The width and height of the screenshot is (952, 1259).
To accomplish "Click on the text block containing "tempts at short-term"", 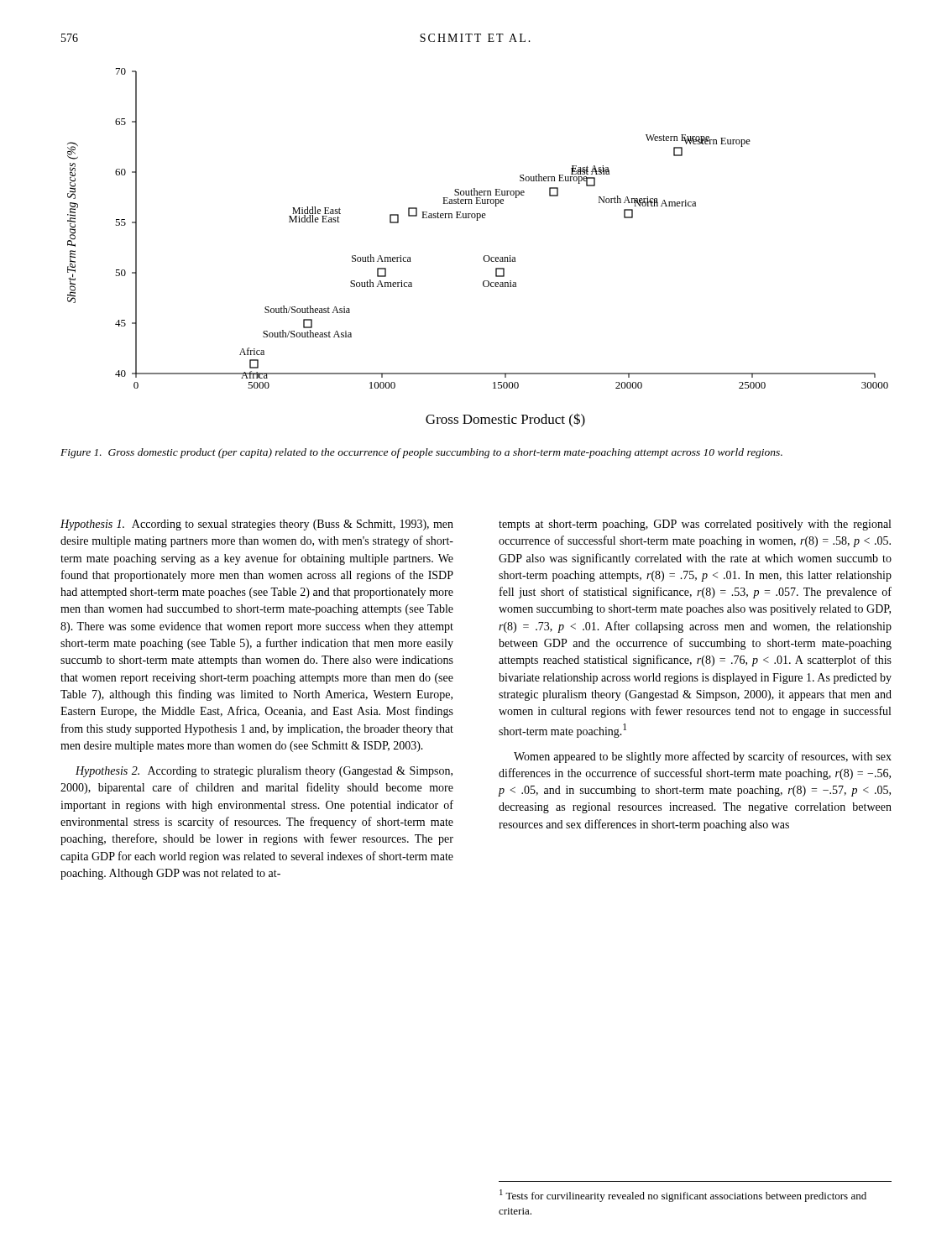I will [695, 675].
